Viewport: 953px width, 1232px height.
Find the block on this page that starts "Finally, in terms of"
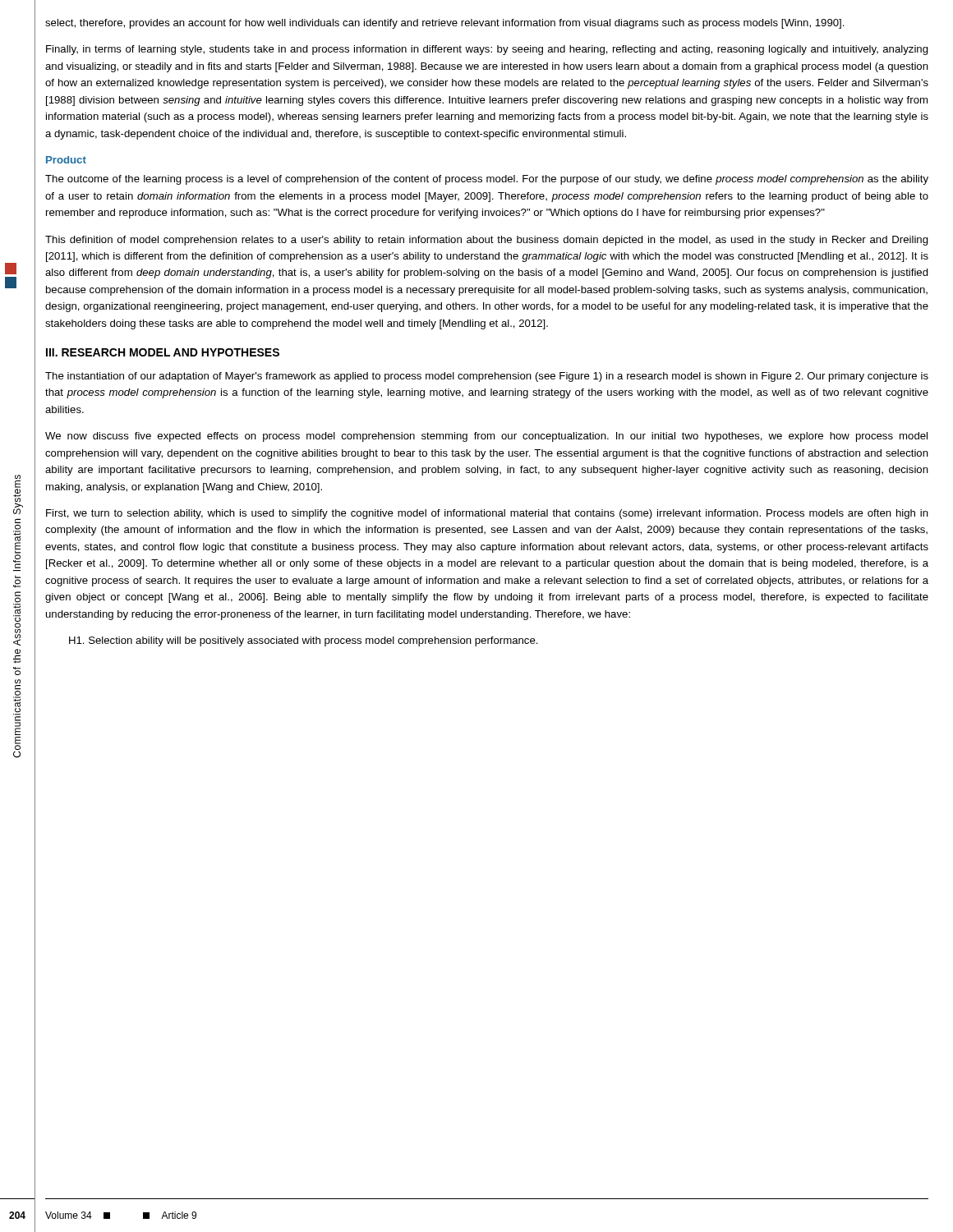tap(487, 91)
